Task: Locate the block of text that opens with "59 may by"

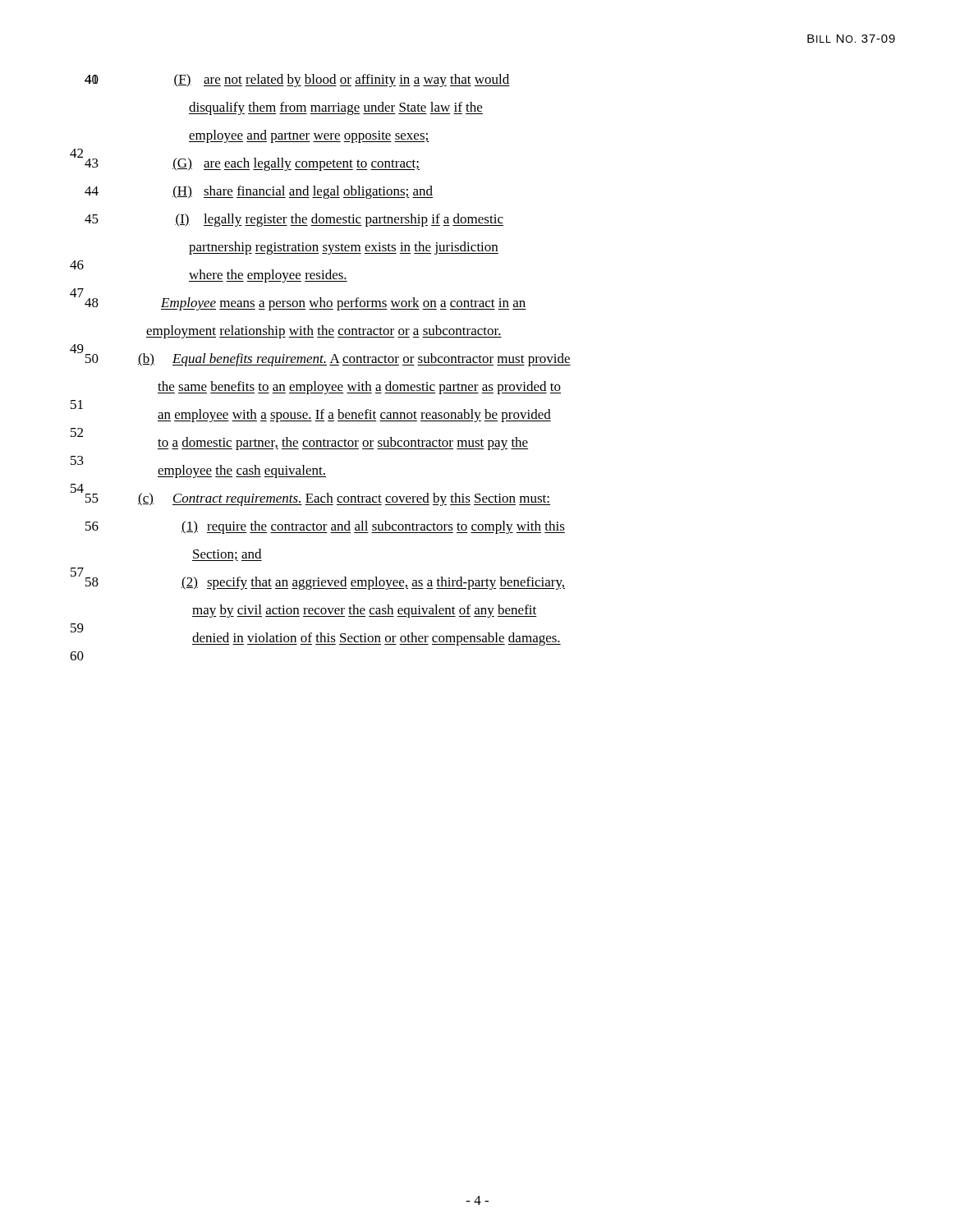Action: [x=483, y=610]
